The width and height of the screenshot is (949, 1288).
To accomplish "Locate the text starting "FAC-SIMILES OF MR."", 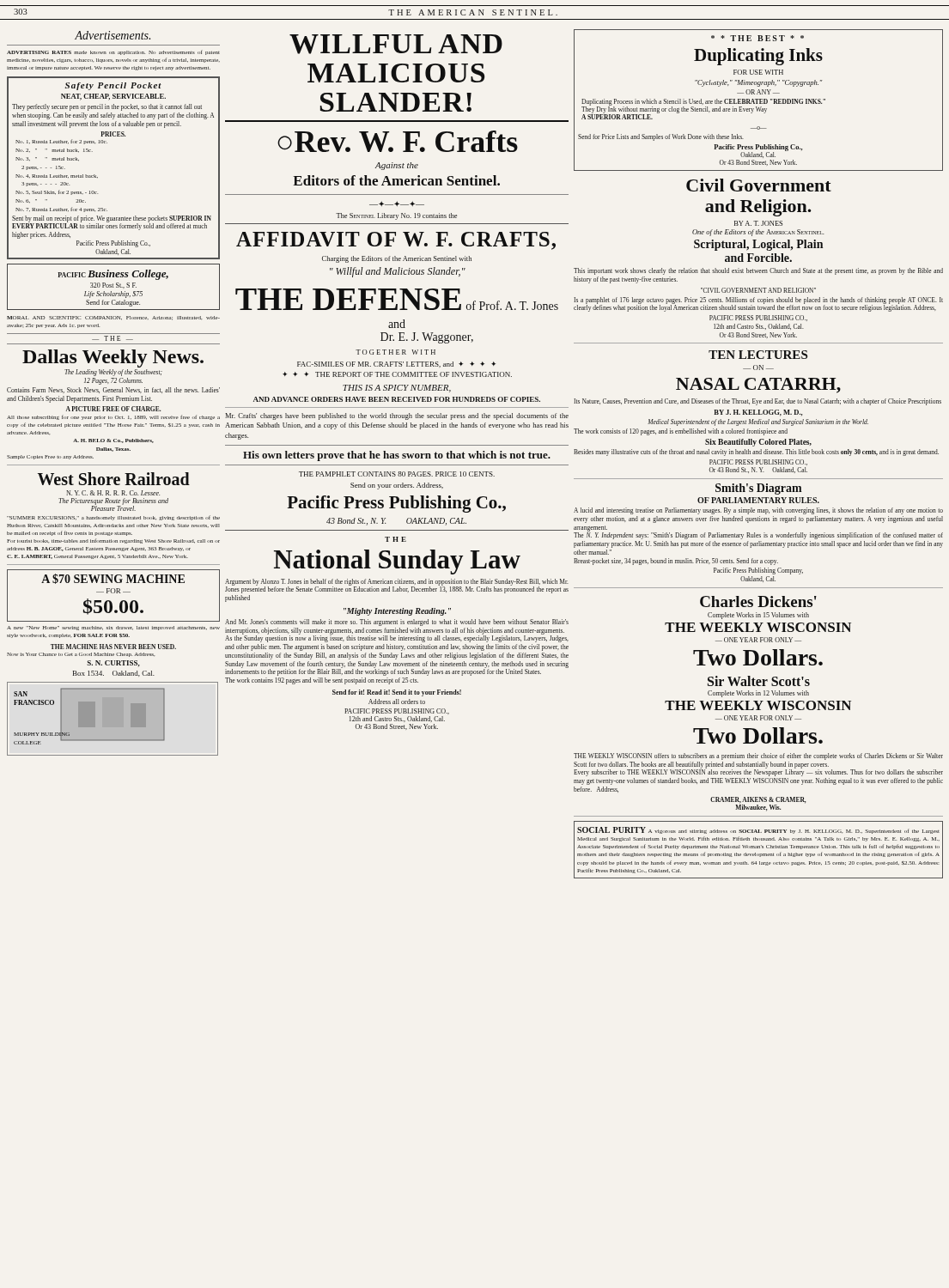I will pyautogui.click(x=397, y=364).
